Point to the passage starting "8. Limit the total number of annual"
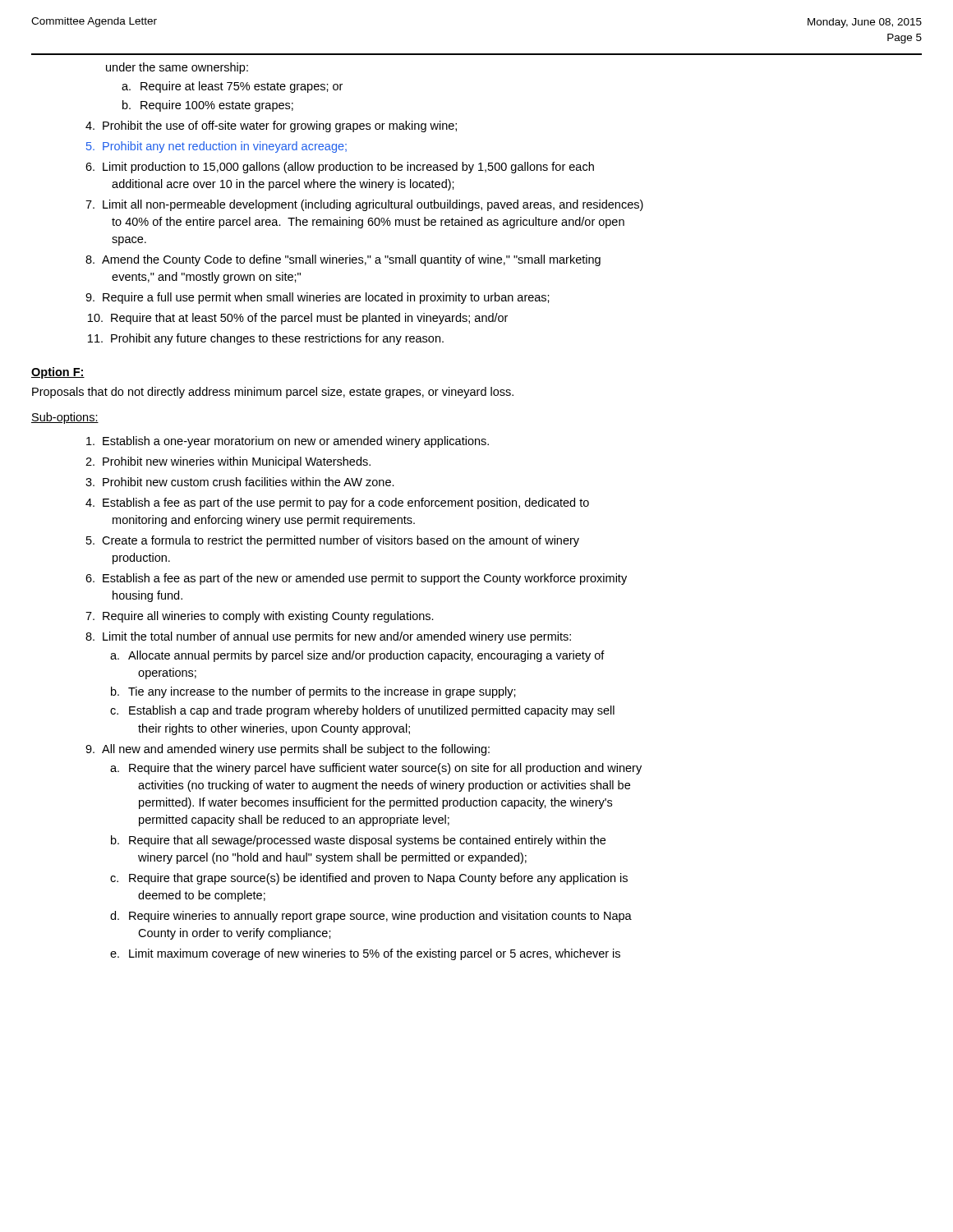 (476, 683)
